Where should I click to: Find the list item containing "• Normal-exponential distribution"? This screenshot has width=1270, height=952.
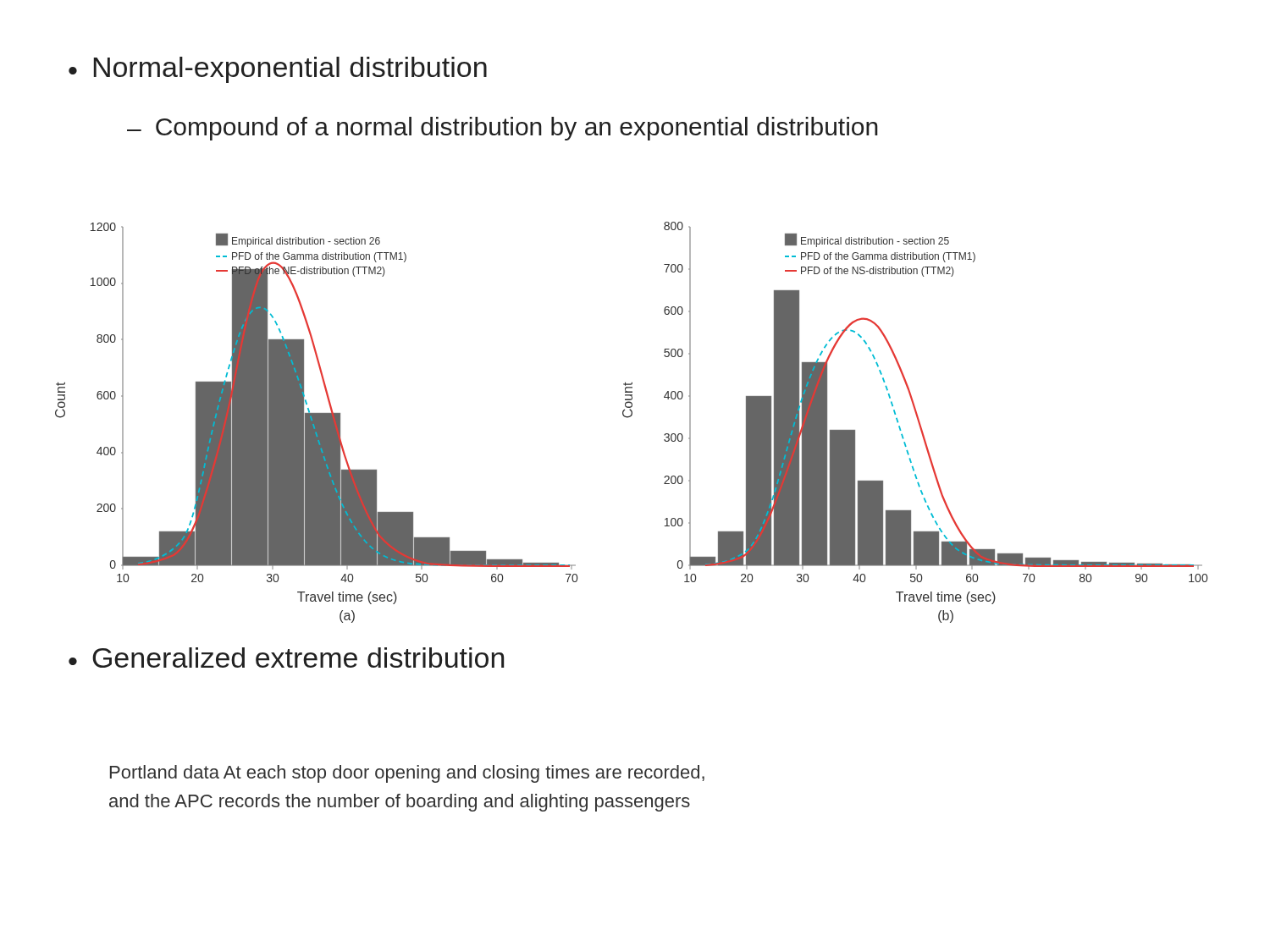278,69
